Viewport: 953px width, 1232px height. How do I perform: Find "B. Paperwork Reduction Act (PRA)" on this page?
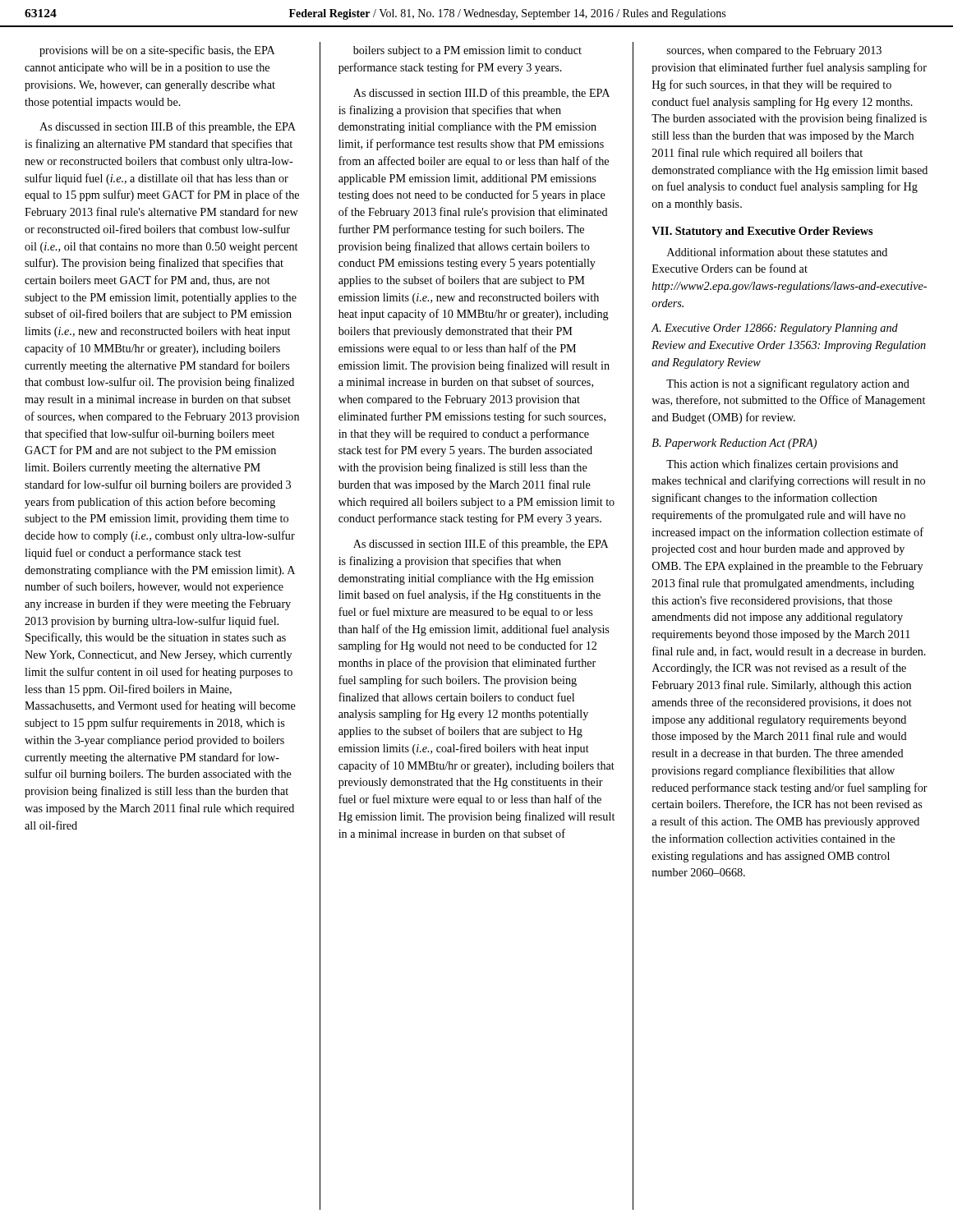pos(734,443)
